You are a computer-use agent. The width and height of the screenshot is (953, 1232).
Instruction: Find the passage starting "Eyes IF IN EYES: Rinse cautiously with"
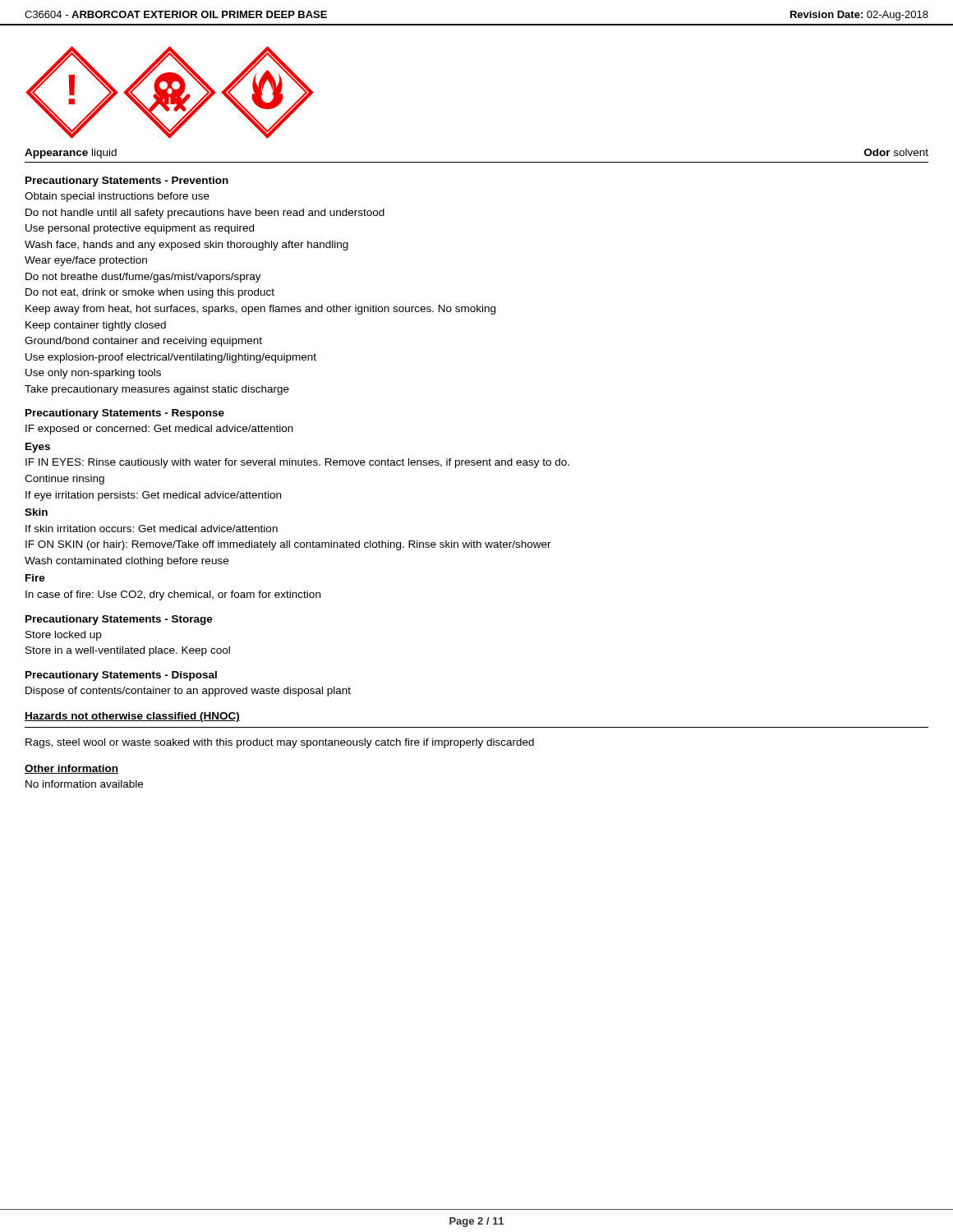(x=476, y=471)
